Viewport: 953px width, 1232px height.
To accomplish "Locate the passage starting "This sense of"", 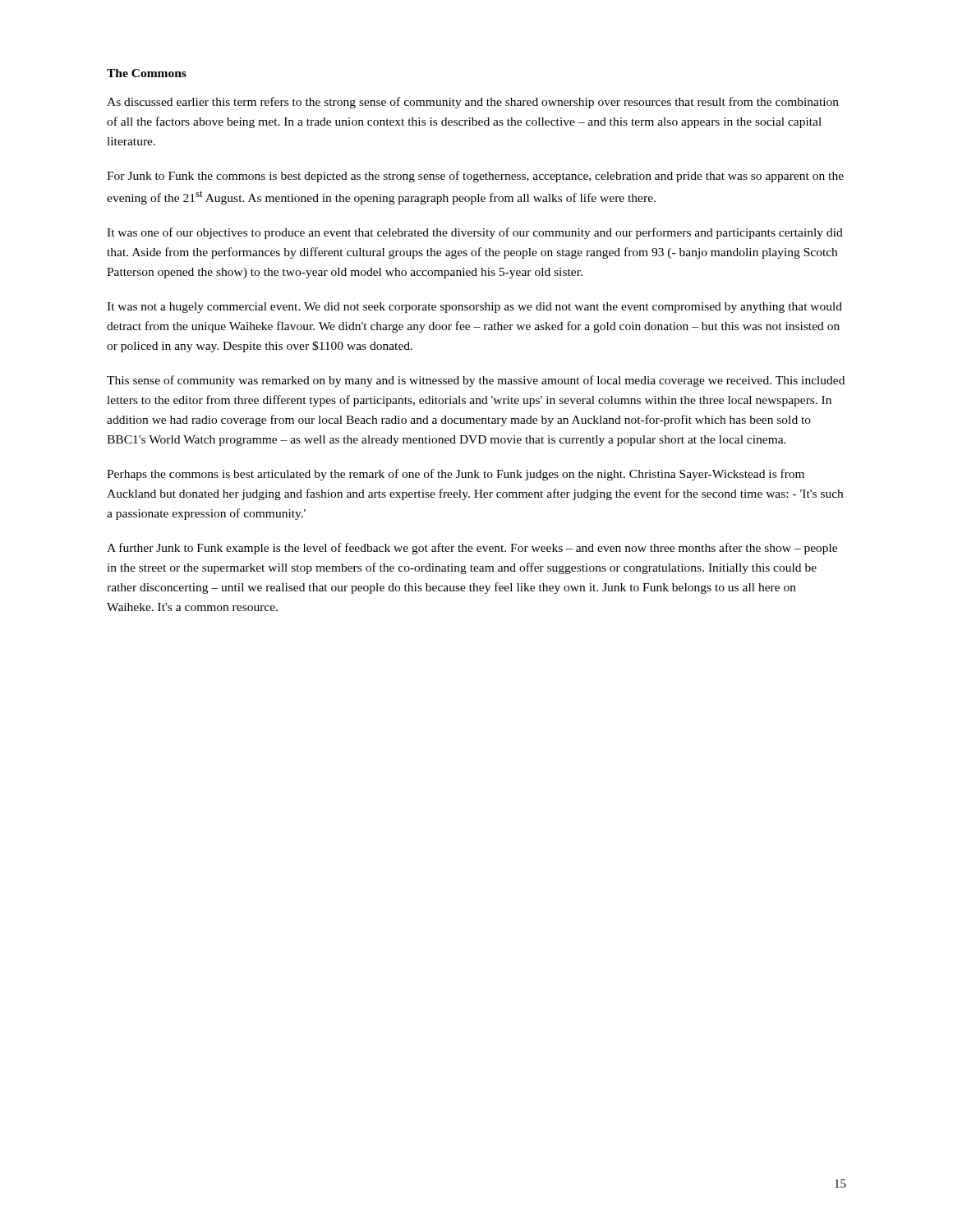I will [476, 410].
